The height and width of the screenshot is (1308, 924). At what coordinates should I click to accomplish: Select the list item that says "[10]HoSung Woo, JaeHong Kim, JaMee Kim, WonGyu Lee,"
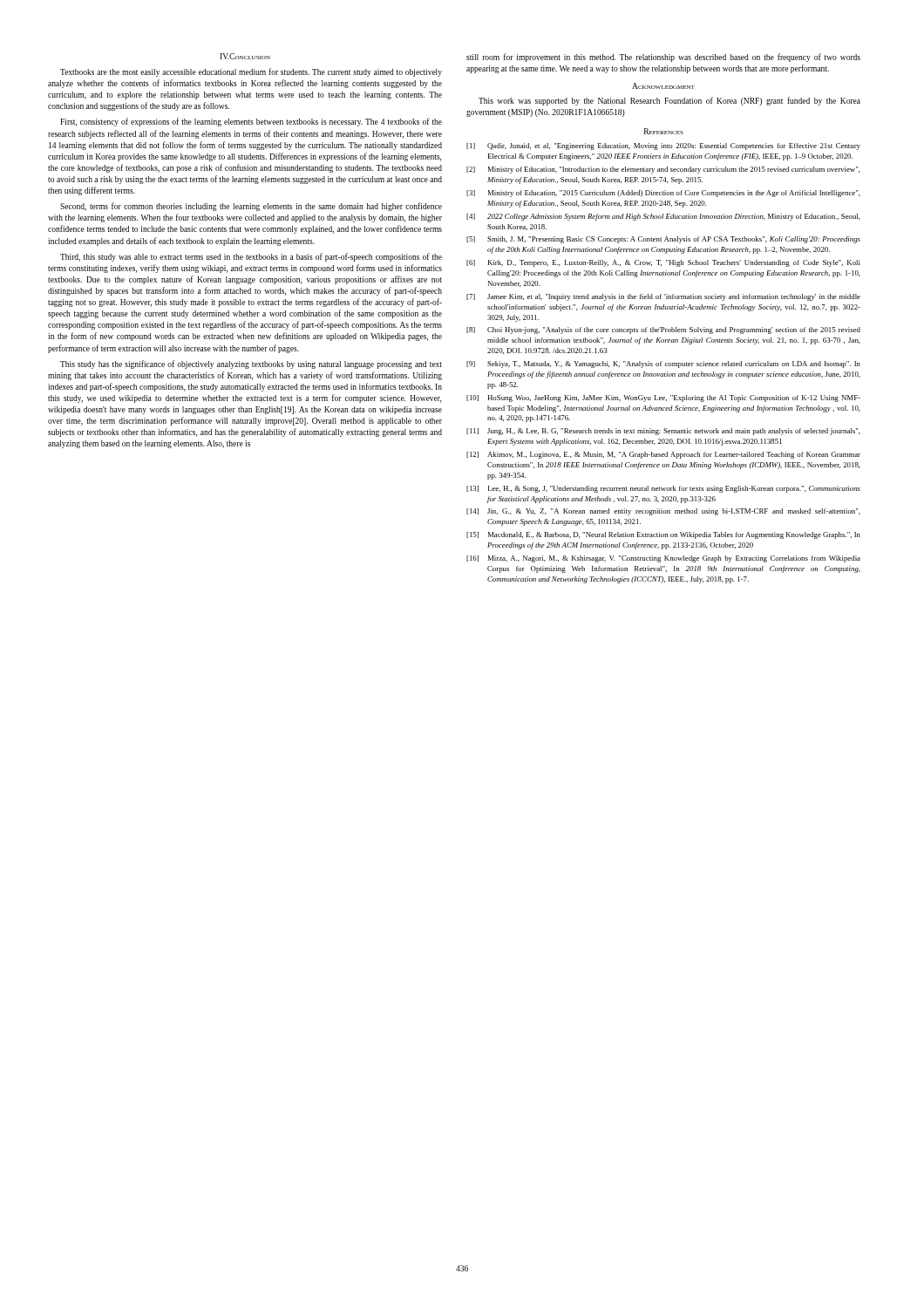(663, 409)
